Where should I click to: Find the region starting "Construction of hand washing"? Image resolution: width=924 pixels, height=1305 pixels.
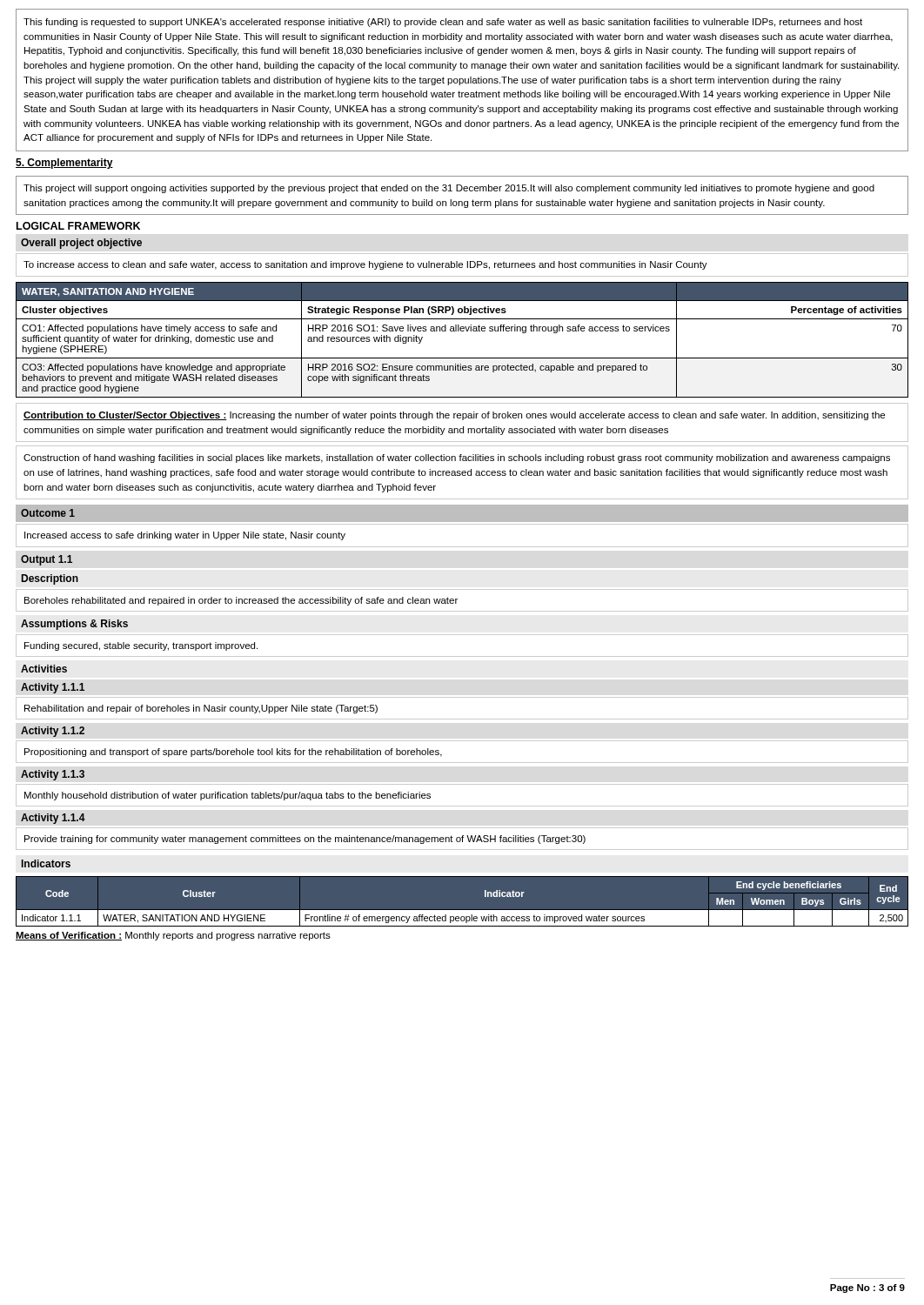tap(457, 472)
